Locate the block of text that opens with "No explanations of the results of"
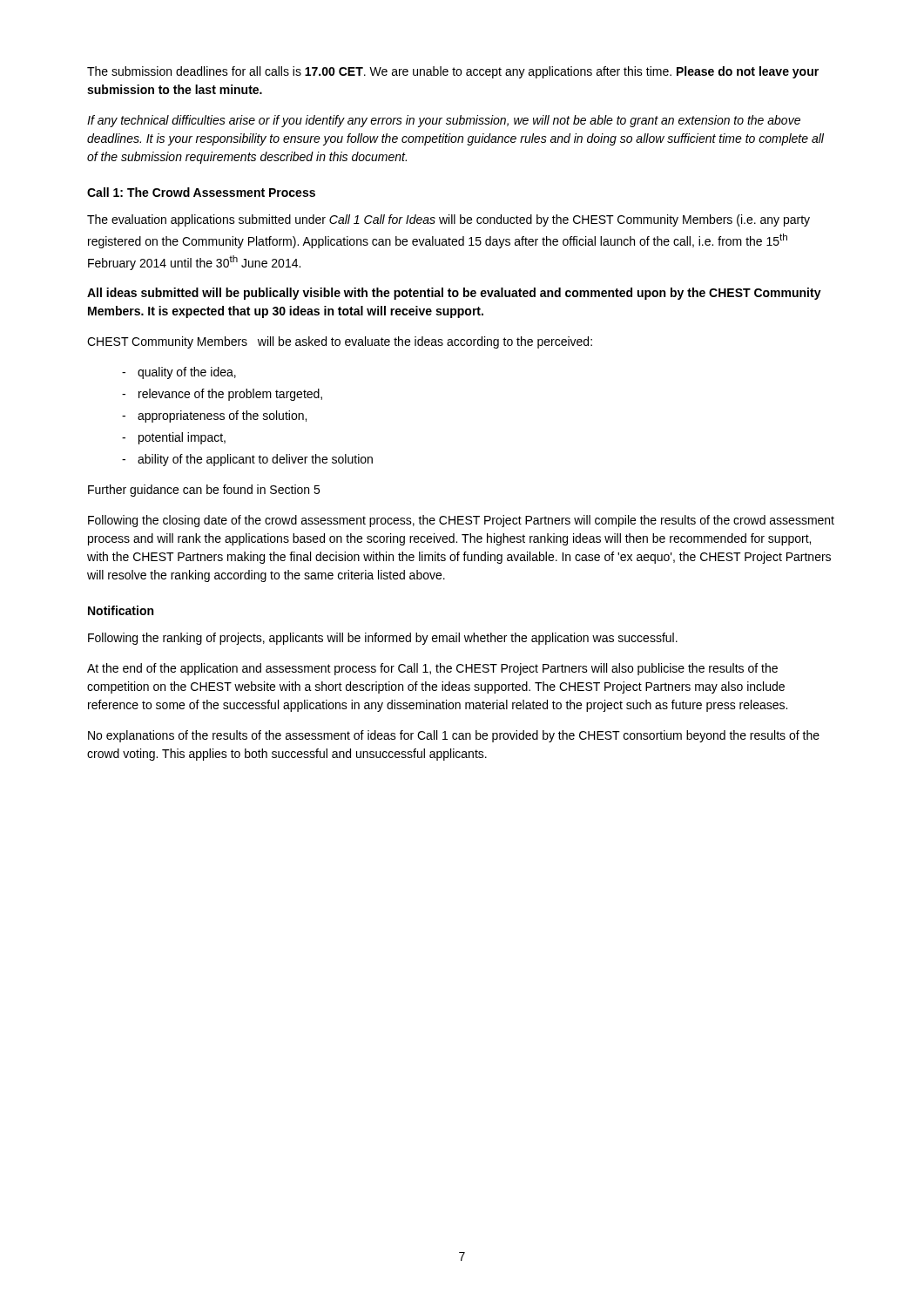This screenshot has height=1307, width=924. pos(462,745)
